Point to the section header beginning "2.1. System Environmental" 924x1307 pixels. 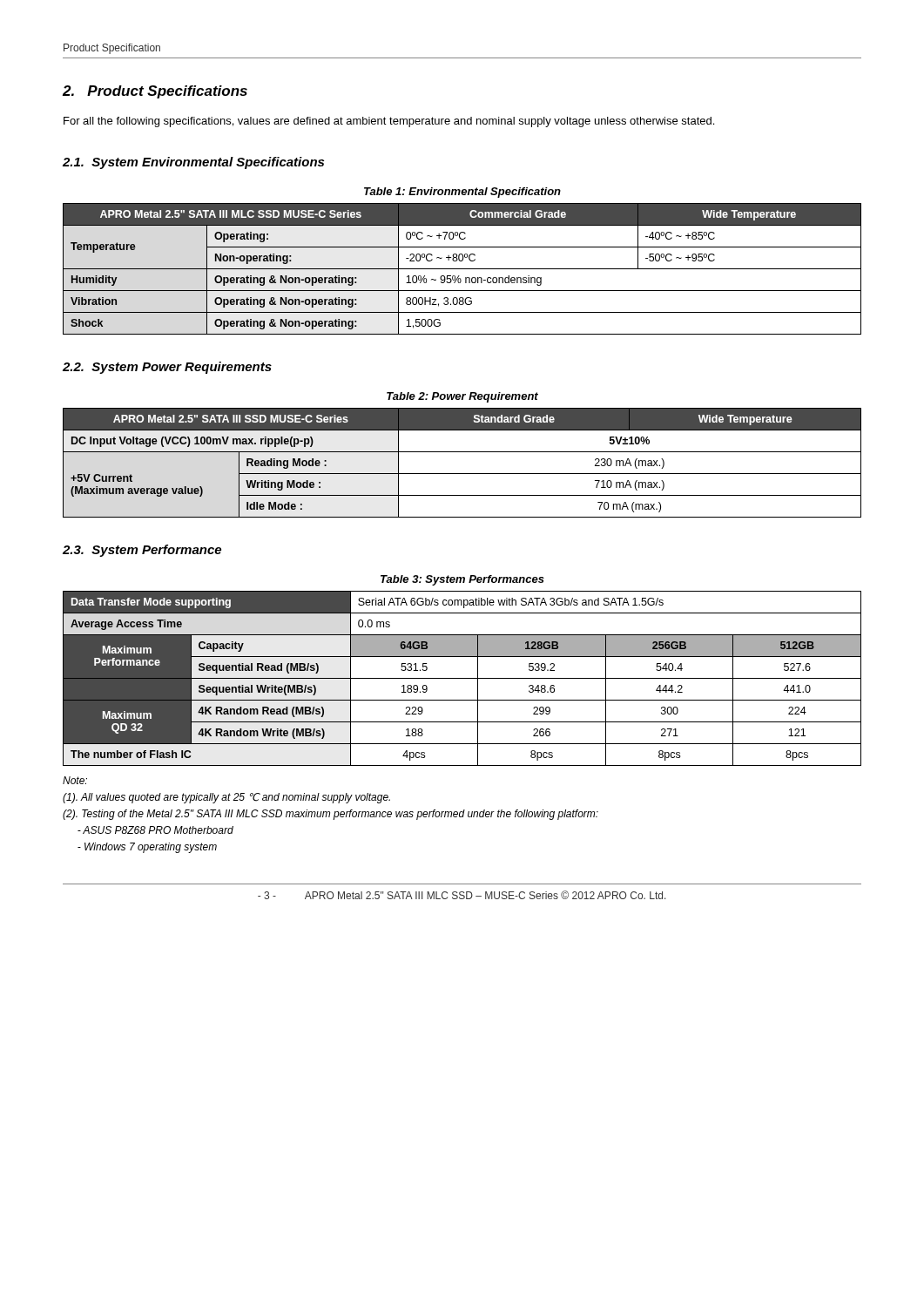pos(194,161)
